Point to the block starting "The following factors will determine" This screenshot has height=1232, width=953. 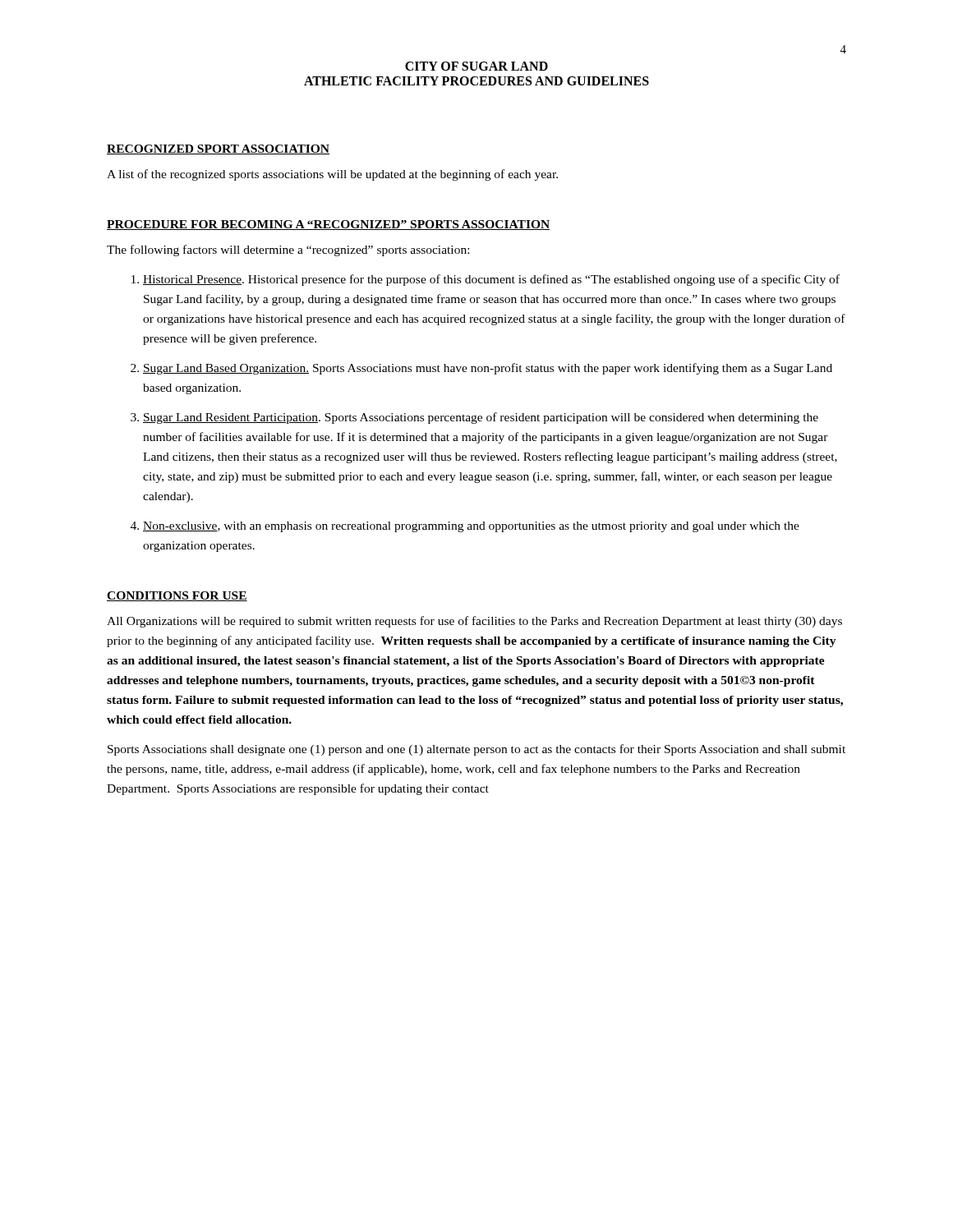[289, 249]
